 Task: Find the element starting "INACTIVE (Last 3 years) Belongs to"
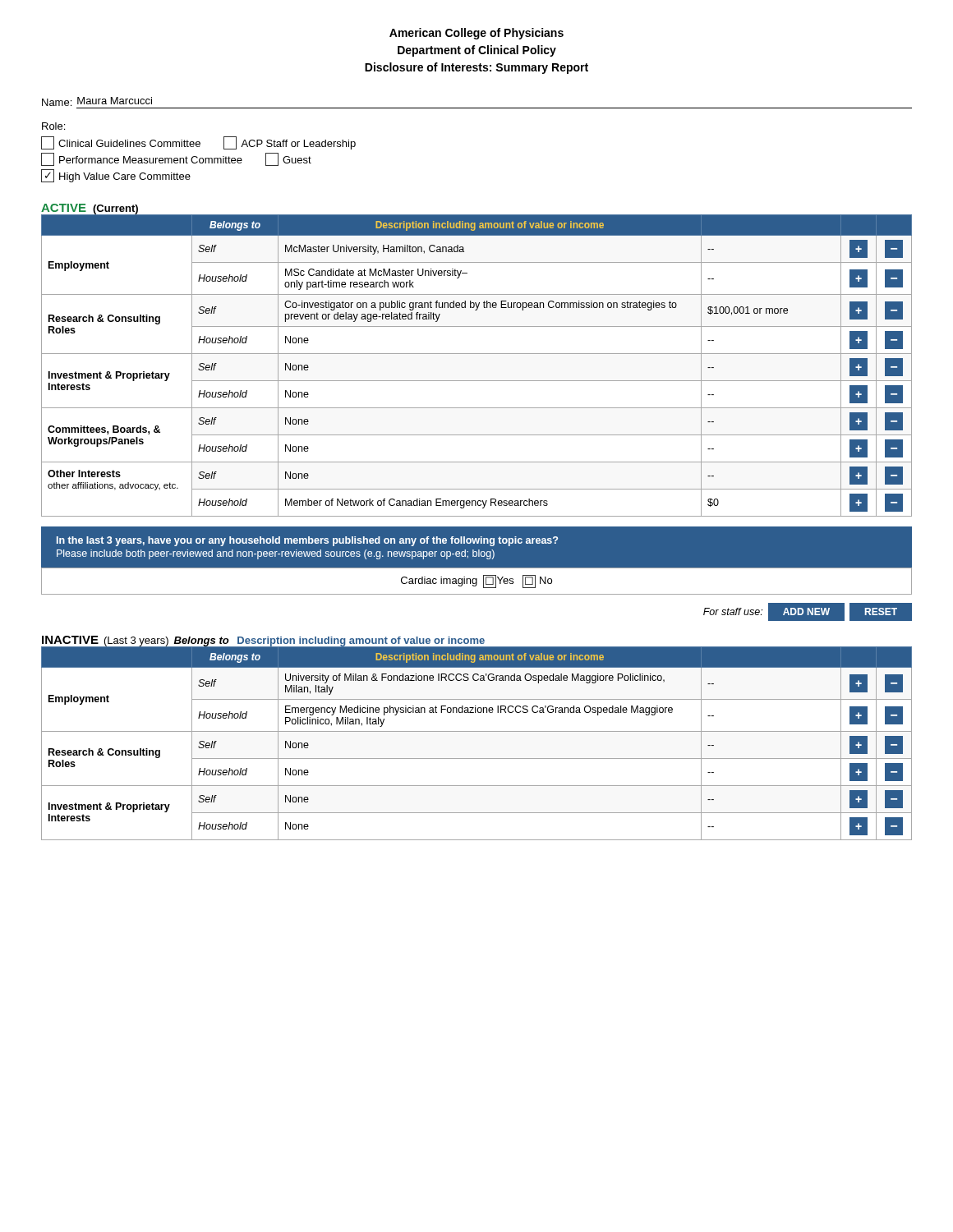click(x=263, y=639)
